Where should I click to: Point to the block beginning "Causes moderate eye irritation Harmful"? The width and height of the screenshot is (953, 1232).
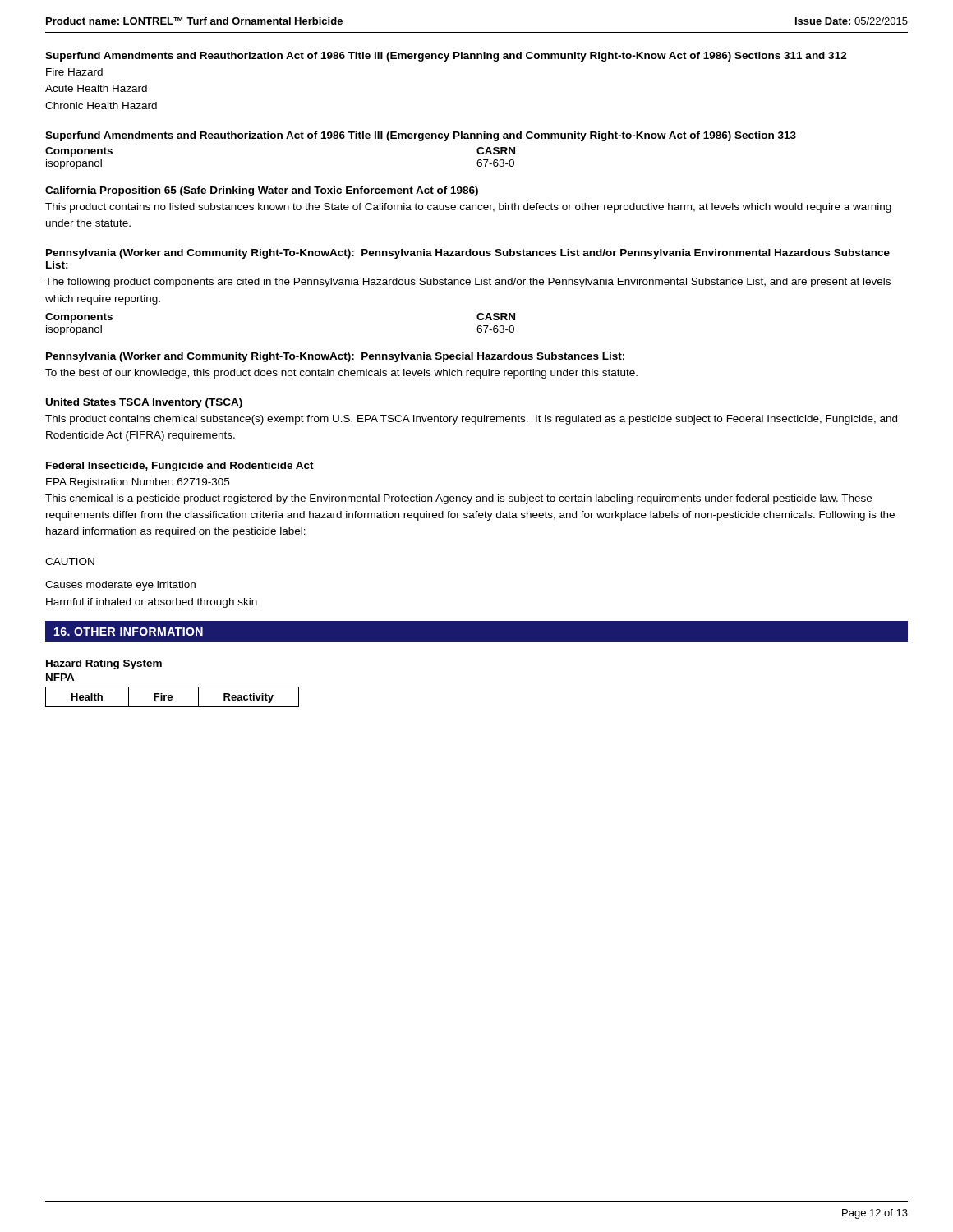(x=151, y=593)
